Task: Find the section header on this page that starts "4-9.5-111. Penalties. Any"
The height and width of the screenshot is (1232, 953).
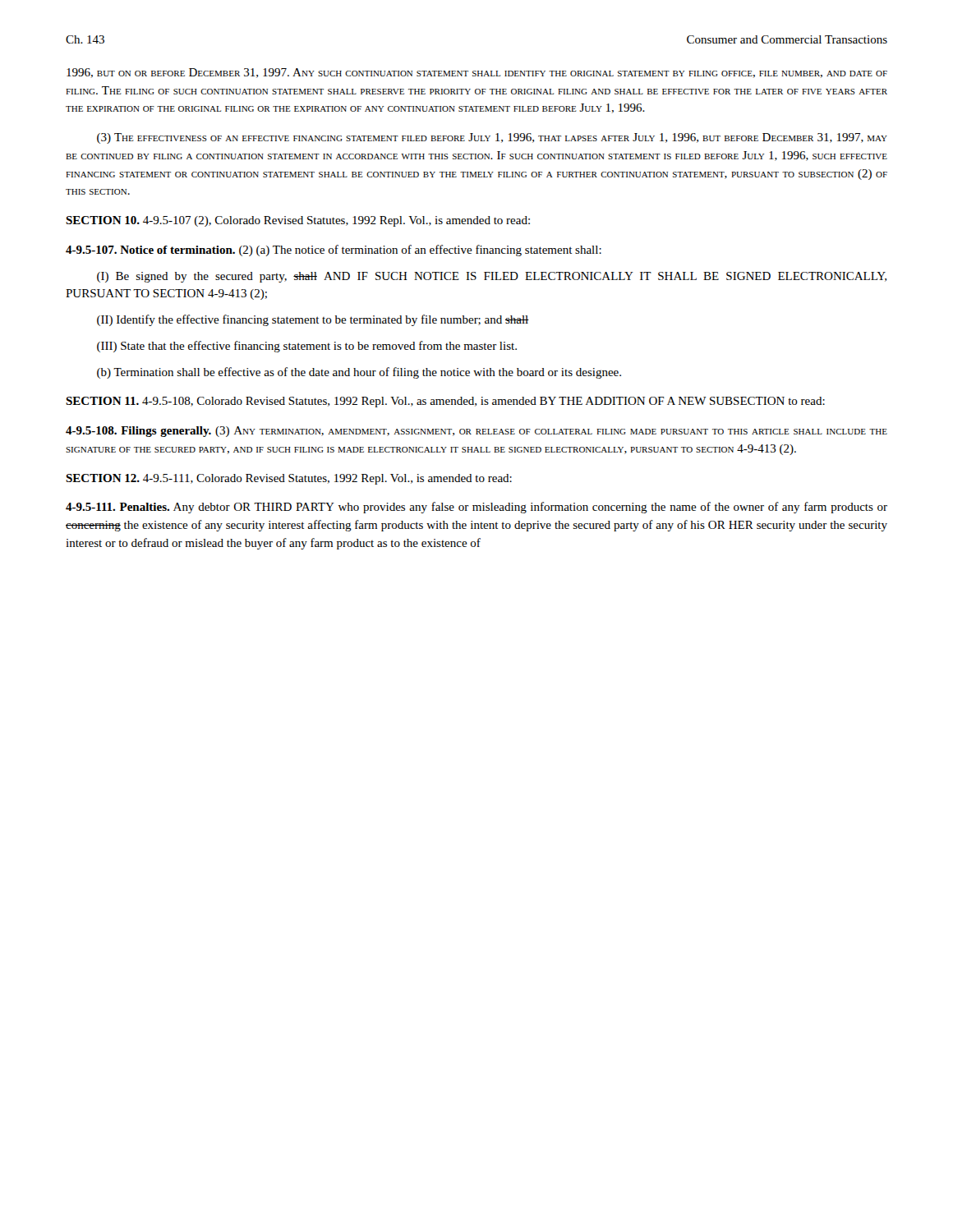Action: pos(476,526)
